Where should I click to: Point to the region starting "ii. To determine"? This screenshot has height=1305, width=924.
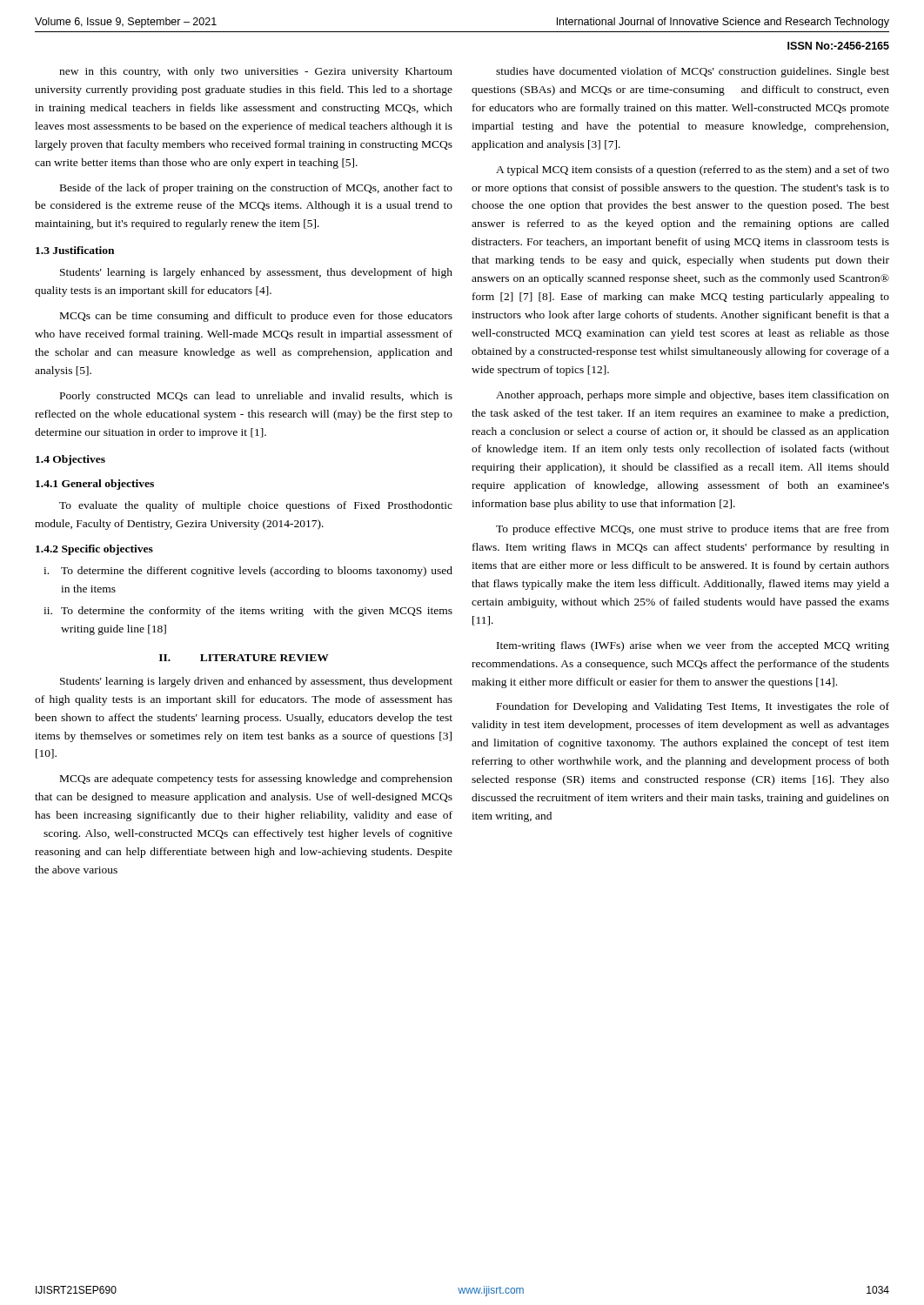(248, 620)
